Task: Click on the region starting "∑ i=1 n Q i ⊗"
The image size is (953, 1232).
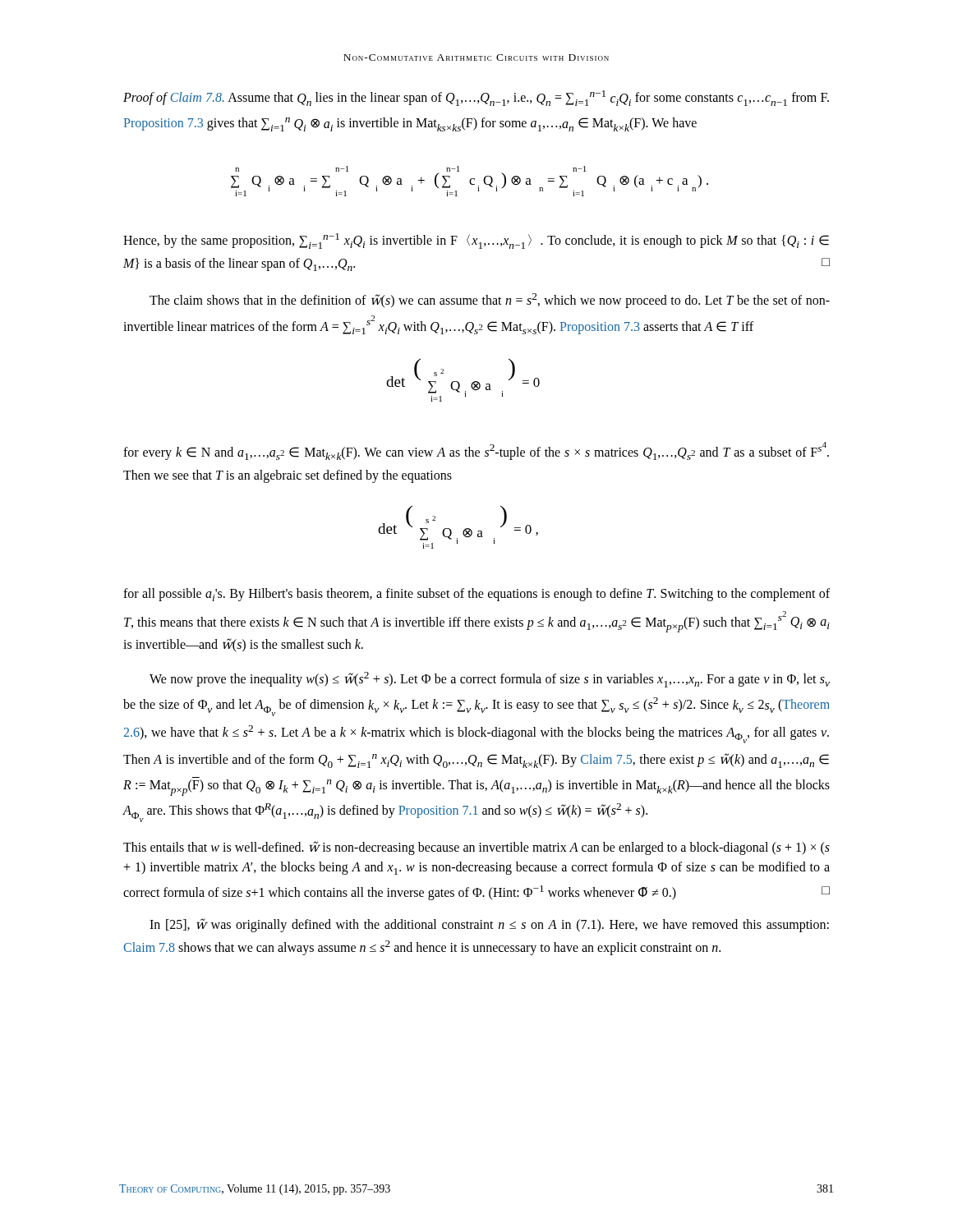Action: click(x=476, y=180)
